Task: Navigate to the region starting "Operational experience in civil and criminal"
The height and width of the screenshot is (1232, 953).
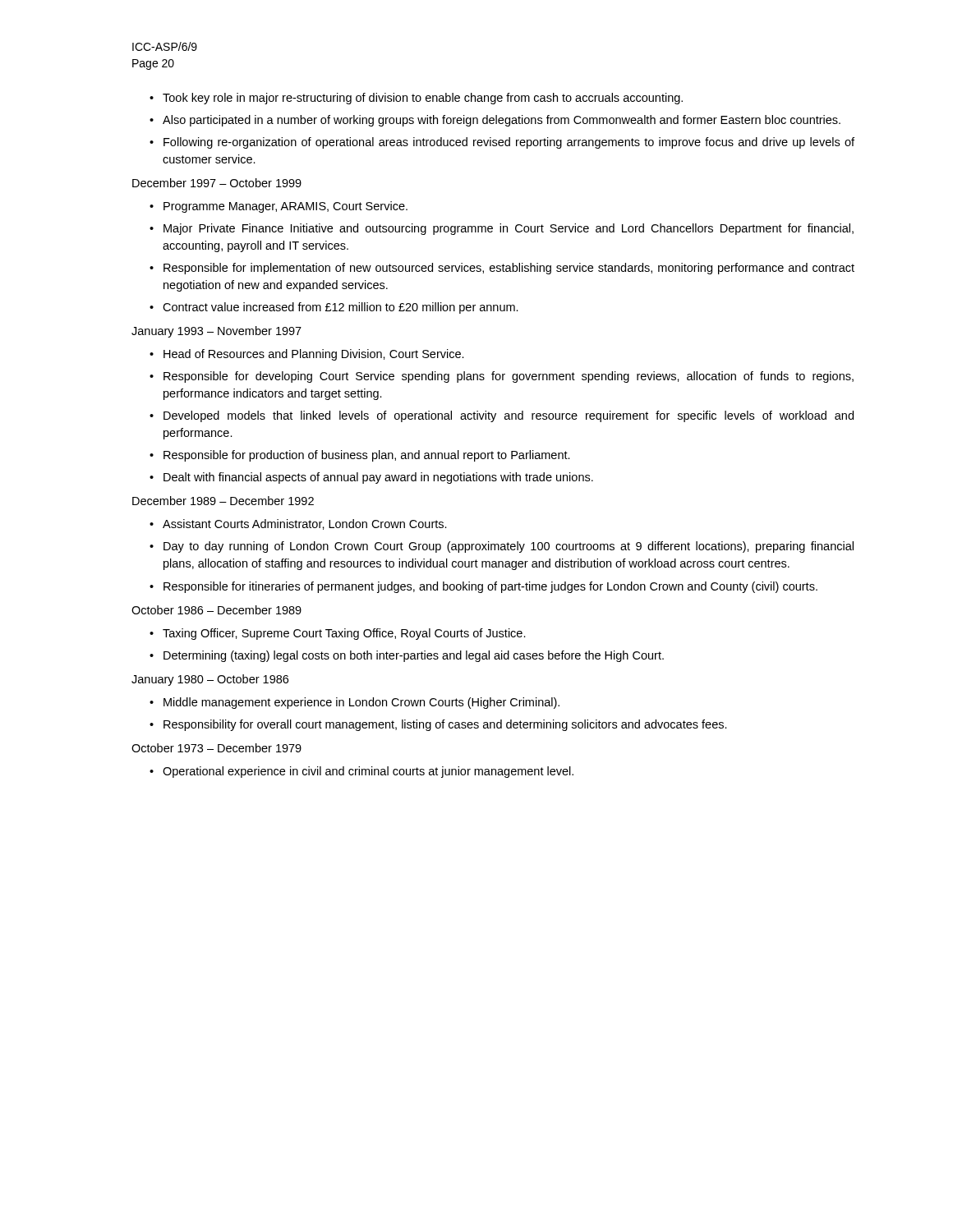Action: pos(493,771)
